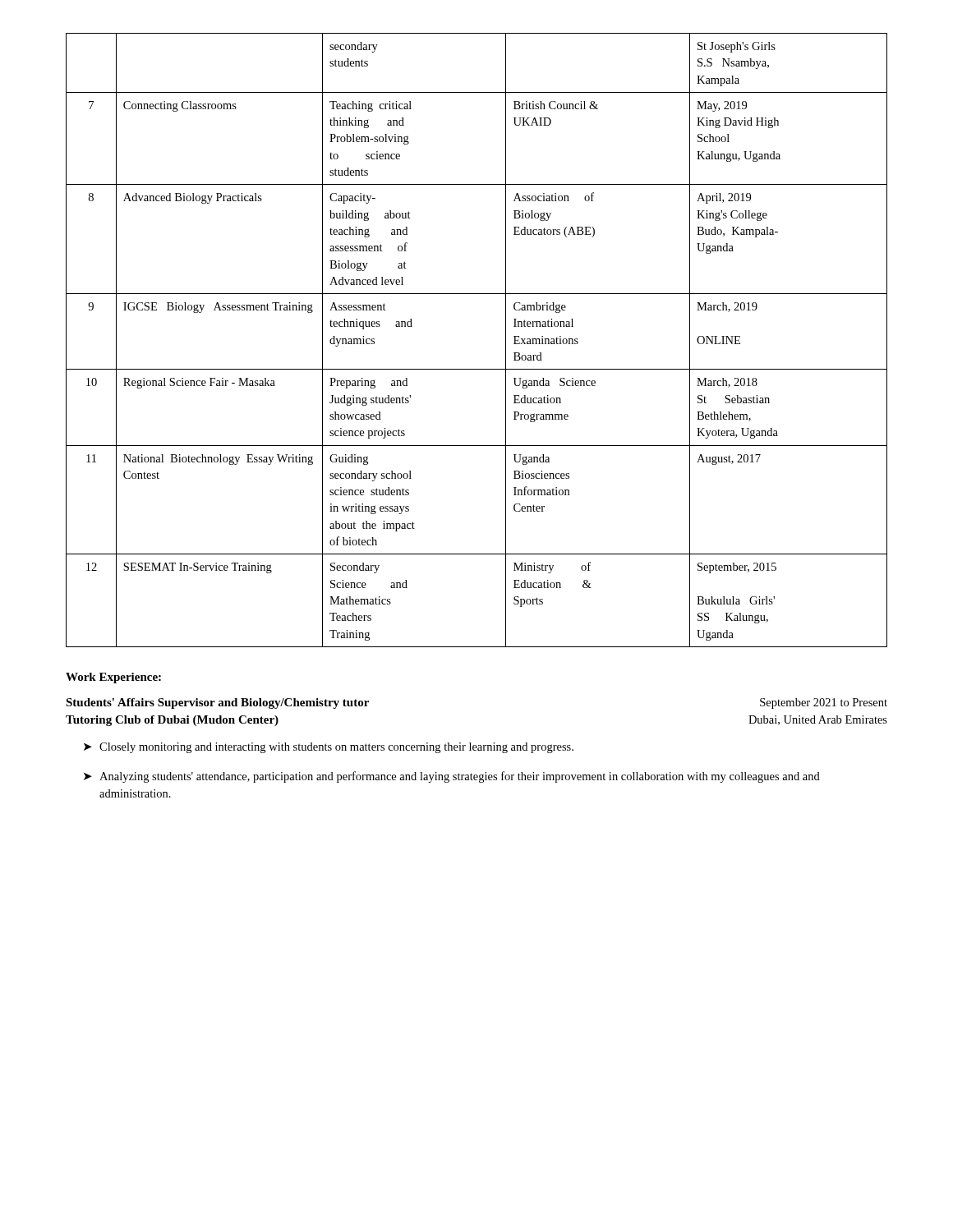
Task: Find the text block containing "Tutoring Club of Dubai (Mudon Center)"
Action: (178, 721)
